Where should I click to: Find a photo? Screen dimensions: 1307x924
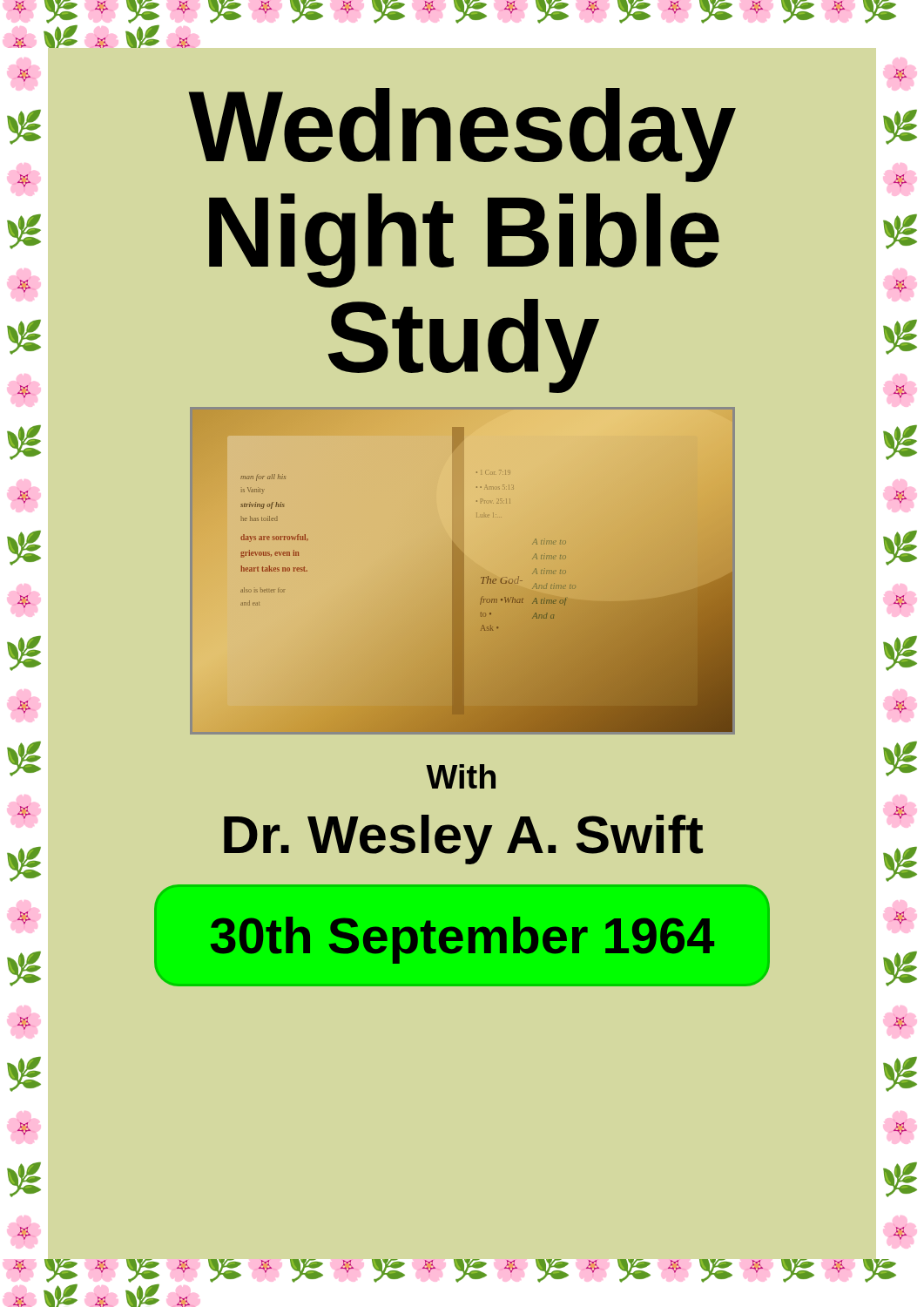click(x=462, y=571)
